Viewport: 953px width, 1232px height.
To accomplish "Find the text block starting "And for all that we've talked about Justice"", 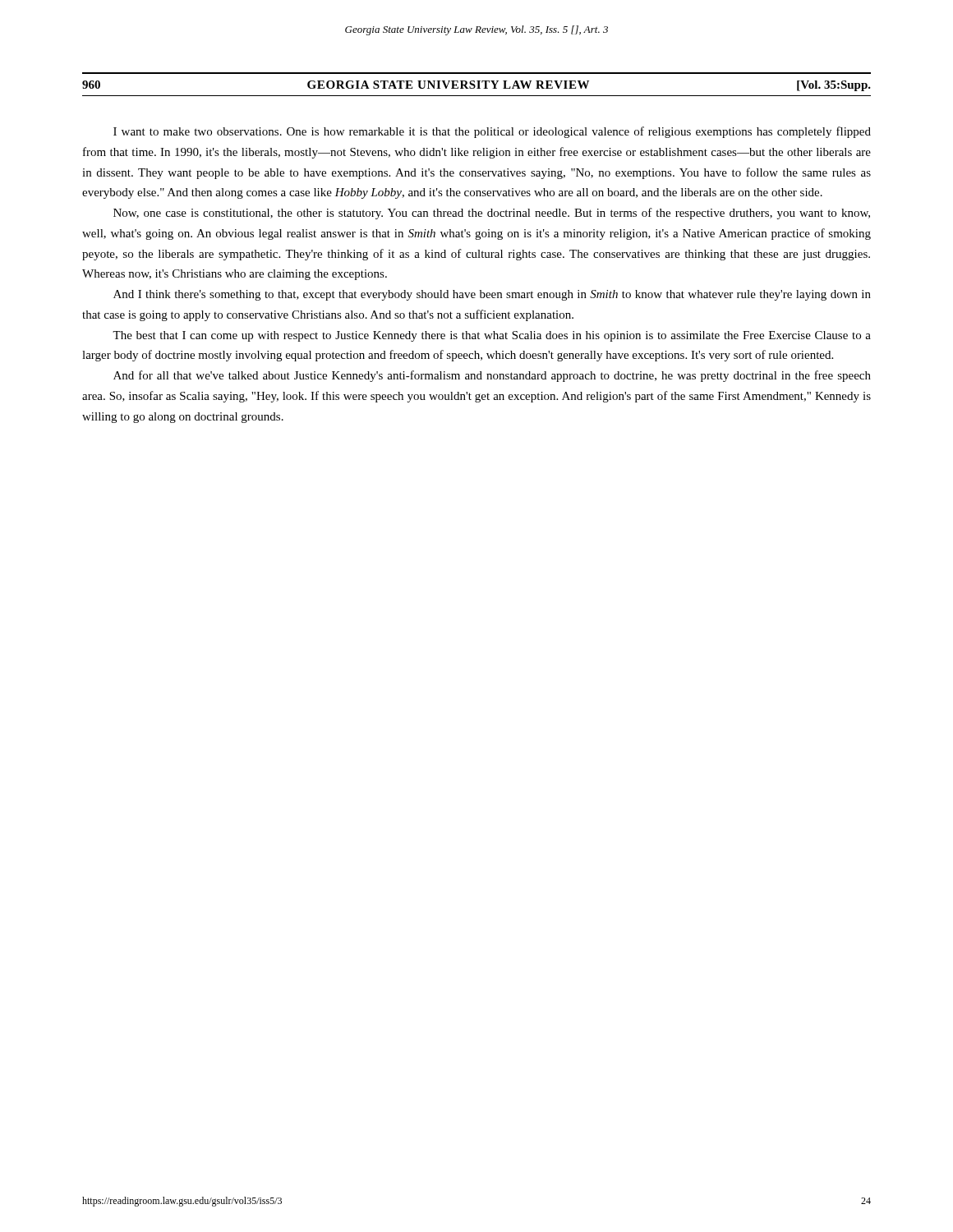I will [x=476, y=396].
